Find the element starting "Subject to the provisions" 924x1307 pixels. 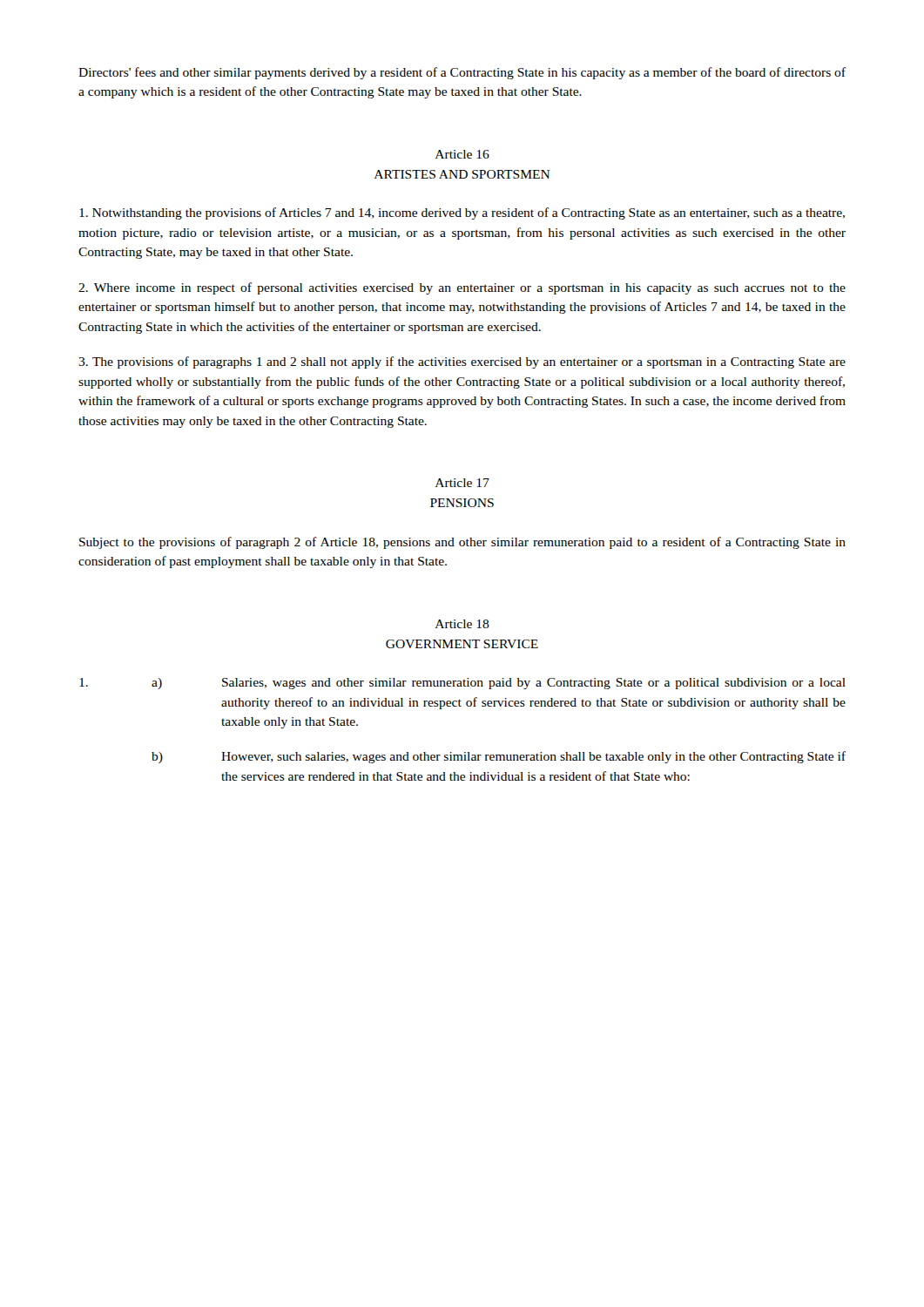[462, 551]
